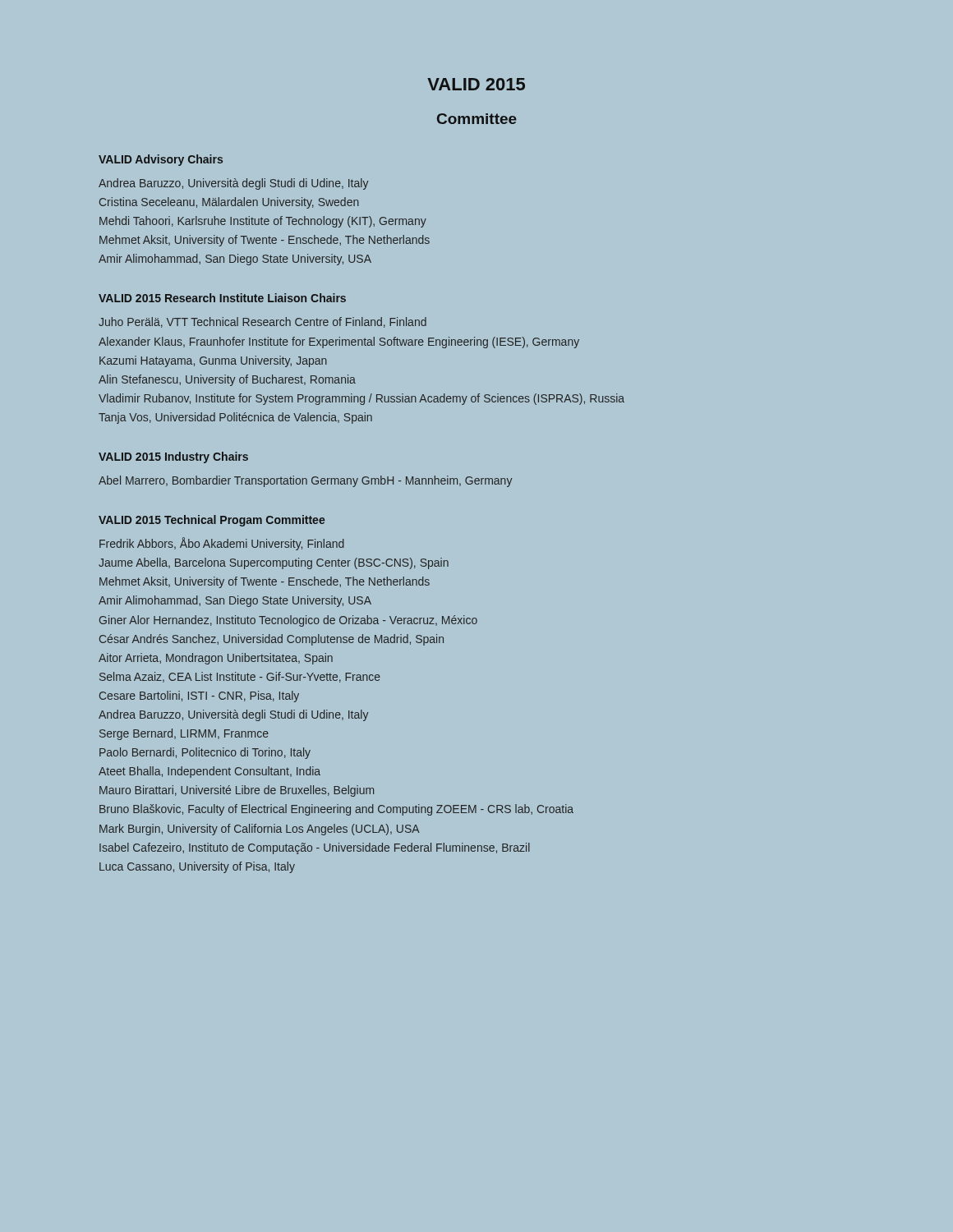Locate the text "Ateet Bhalla, Independent Consultant, India"
Image resolution: width=953 pixels, height=1232 pixels.
[210, 771]
